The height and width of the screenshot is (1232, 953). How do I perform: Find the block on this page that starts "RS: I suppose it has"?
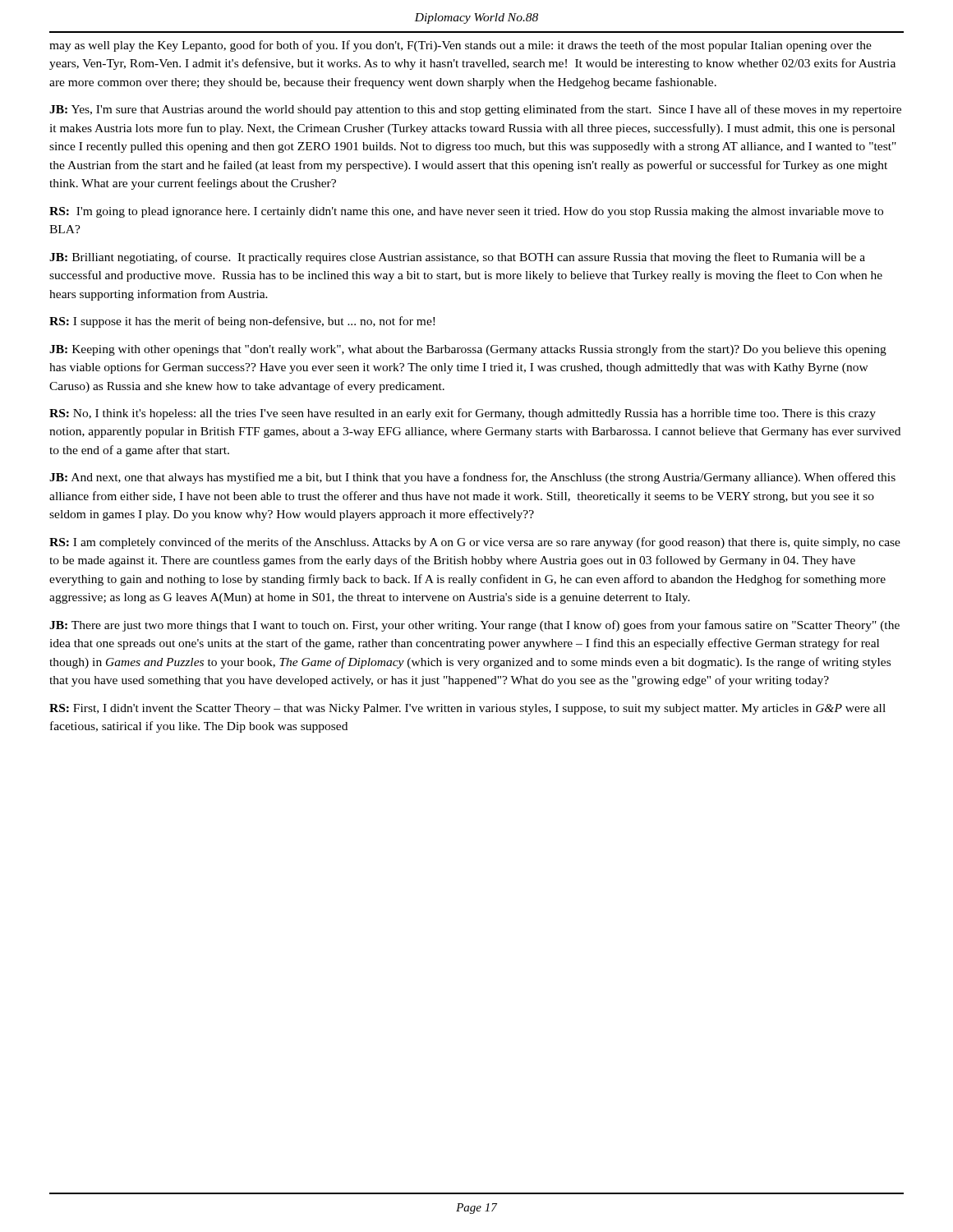(x=243, y=321)
